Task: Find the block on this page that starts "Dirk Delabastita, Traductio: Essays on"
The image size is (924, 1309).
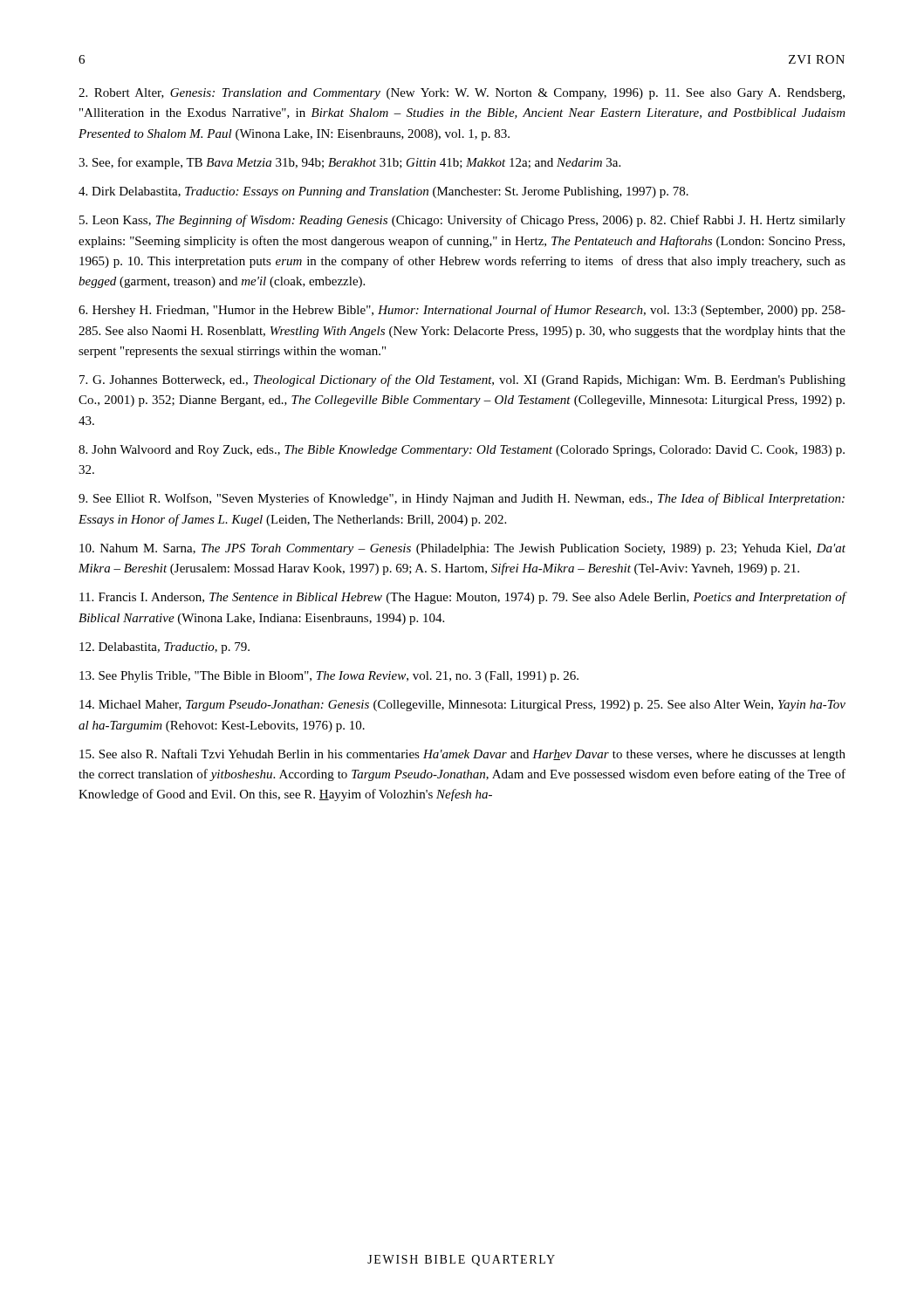Action: pos(384,191)
